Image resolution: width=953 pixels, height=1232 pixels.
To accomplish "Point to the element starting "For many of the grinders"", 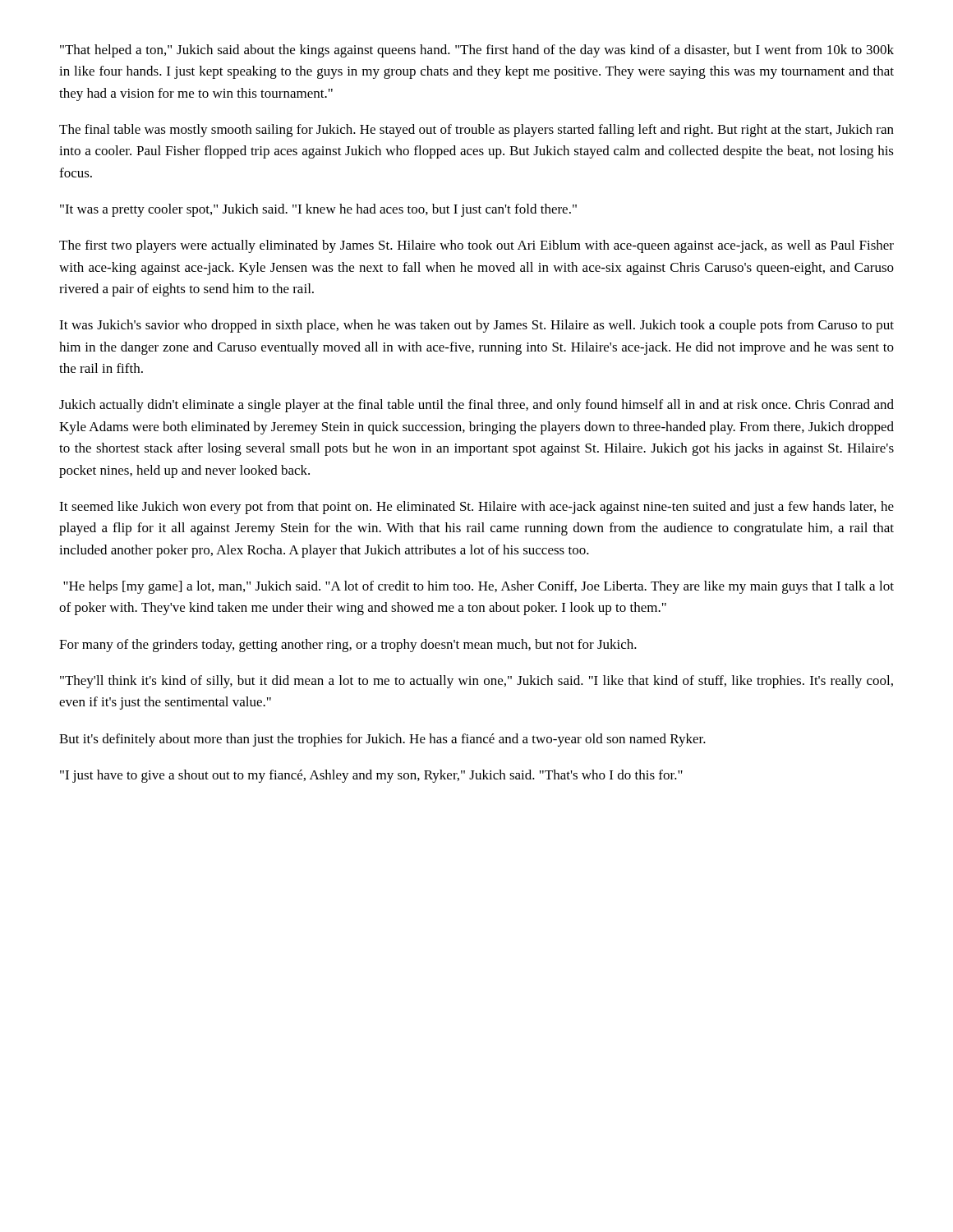I will pos(348,644).
